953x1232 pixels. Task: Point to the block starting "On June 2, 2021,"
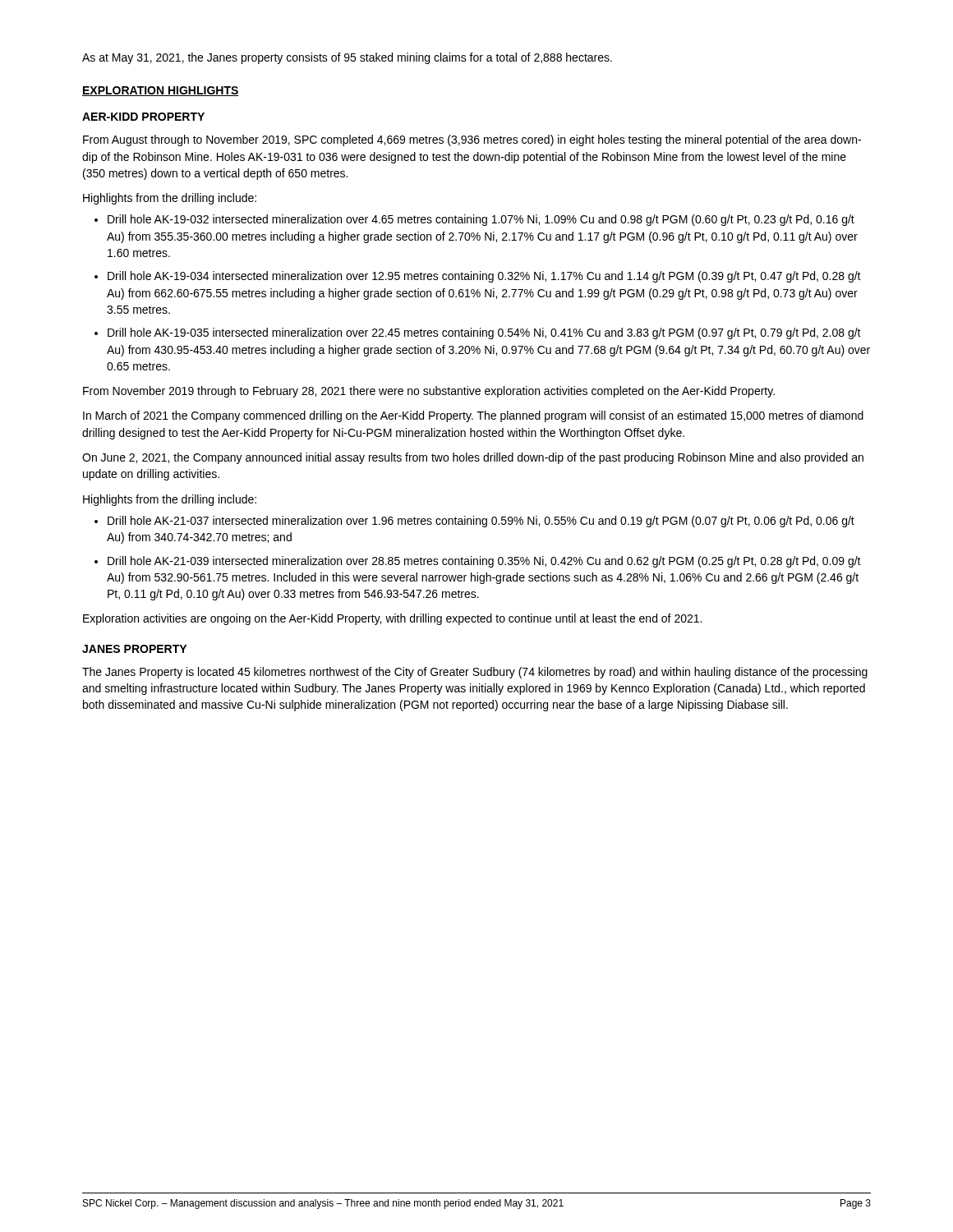(x=473, y=466)
